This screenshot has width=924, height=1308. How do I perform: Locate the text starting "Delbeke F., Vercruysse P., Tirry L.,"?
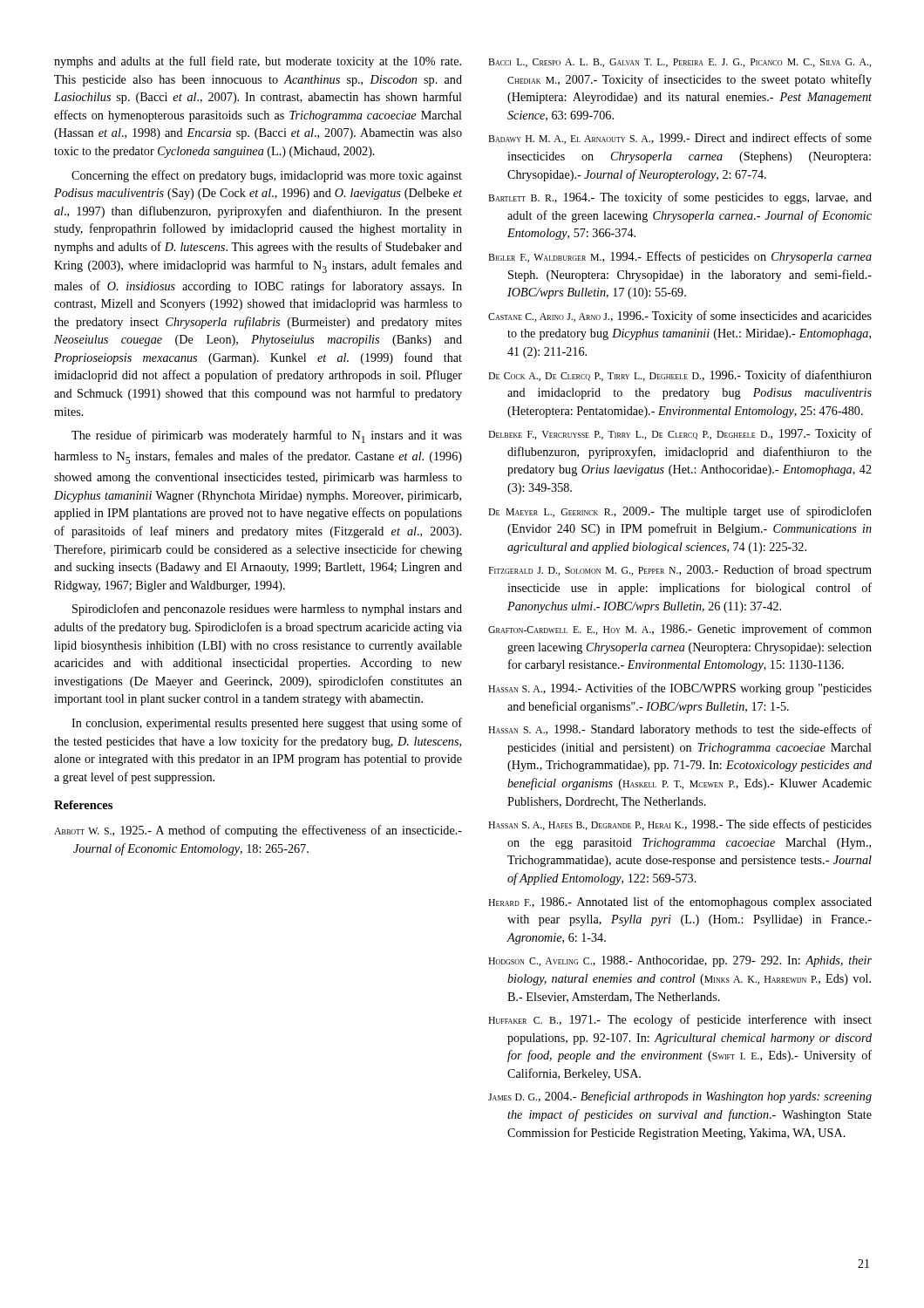[x=680, y=461]
